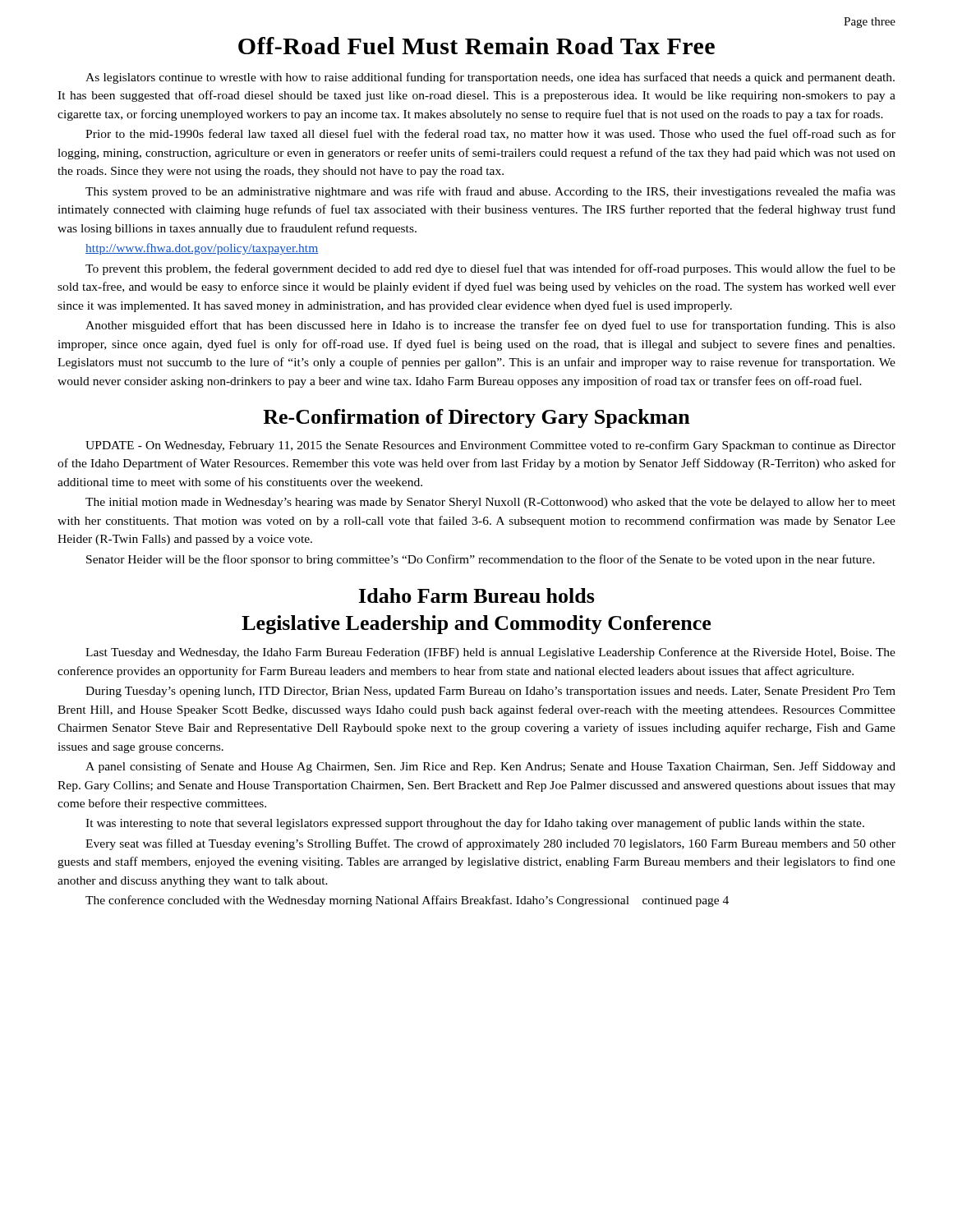This screenshot has height=1232, width=953.
Task: Navigate to the passage starting "UPDATE - On Wednesday, February 11, 2015 the"
Action: [x=476, y=464]
